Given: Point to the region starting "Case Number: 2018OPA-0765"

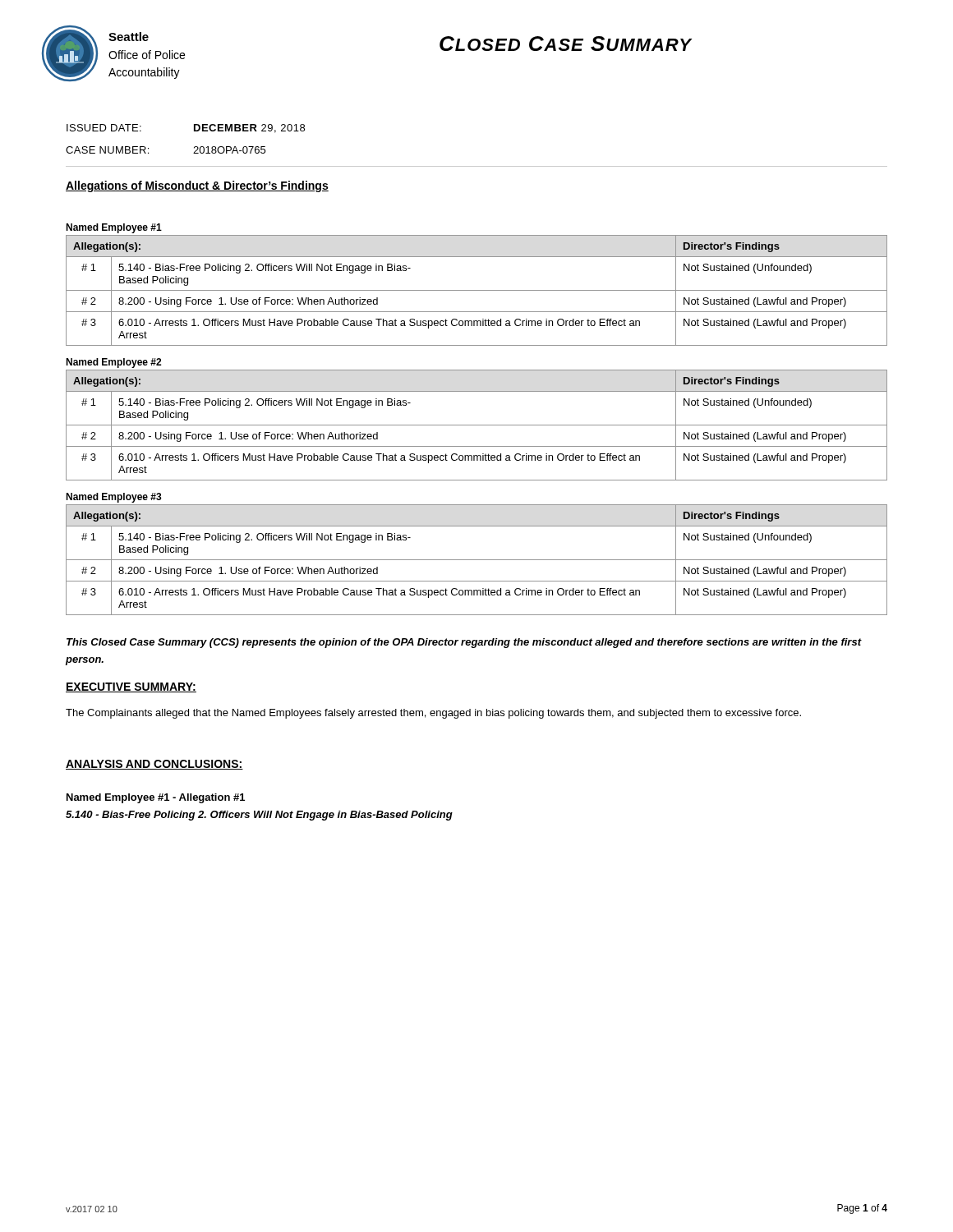Looking at the screenshot, I should pos(109,150).
